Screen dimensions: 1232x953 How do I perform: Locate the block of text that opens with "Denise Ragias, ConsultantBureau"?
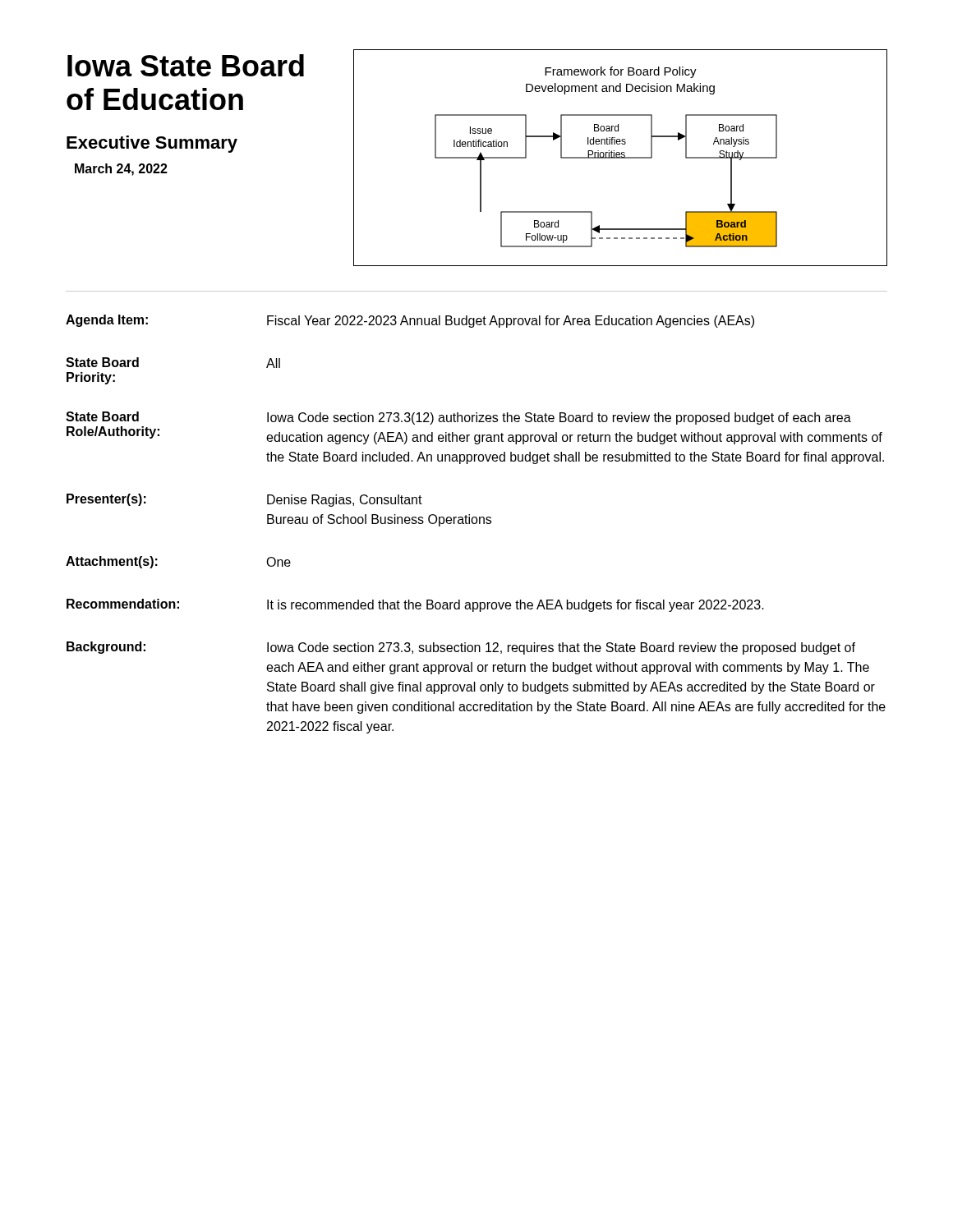(x=379, y=510)
